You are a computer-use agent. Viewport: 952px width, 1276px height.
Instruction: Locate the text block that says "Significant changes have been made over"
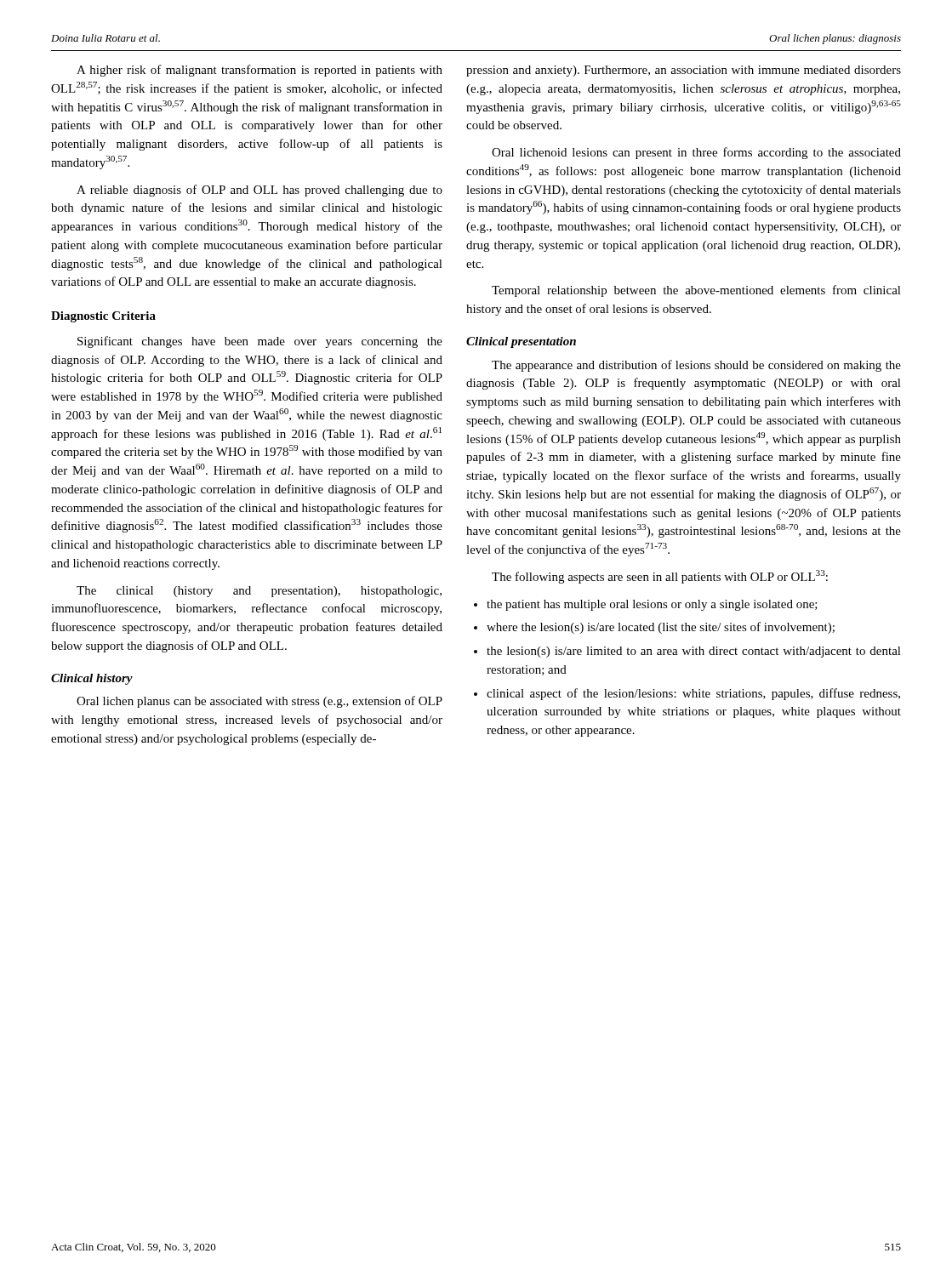click(x=247, y=453)
